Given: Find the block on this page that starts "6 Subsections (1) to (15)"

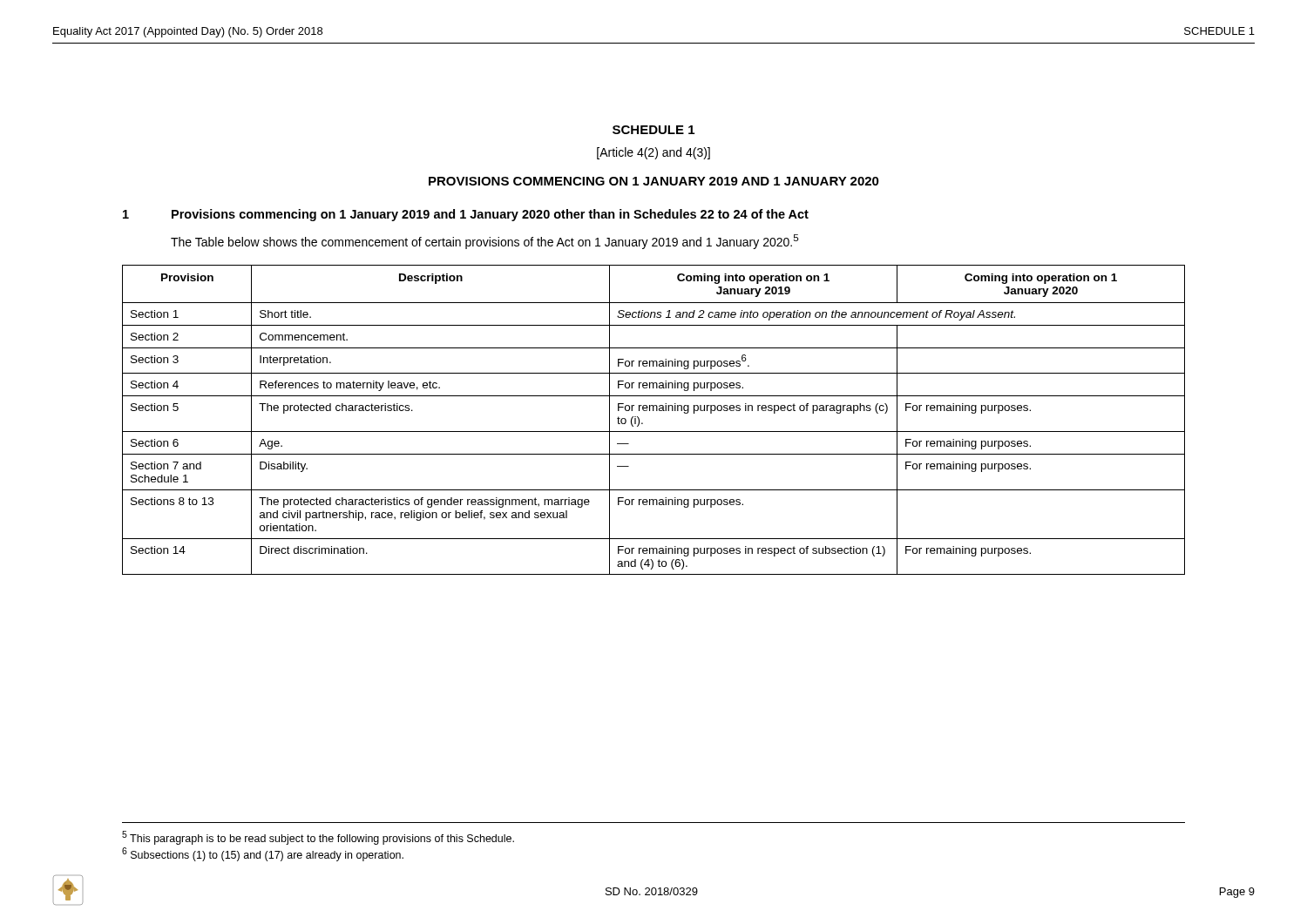Looking at the screenshot, I should [x=263, y=854].
